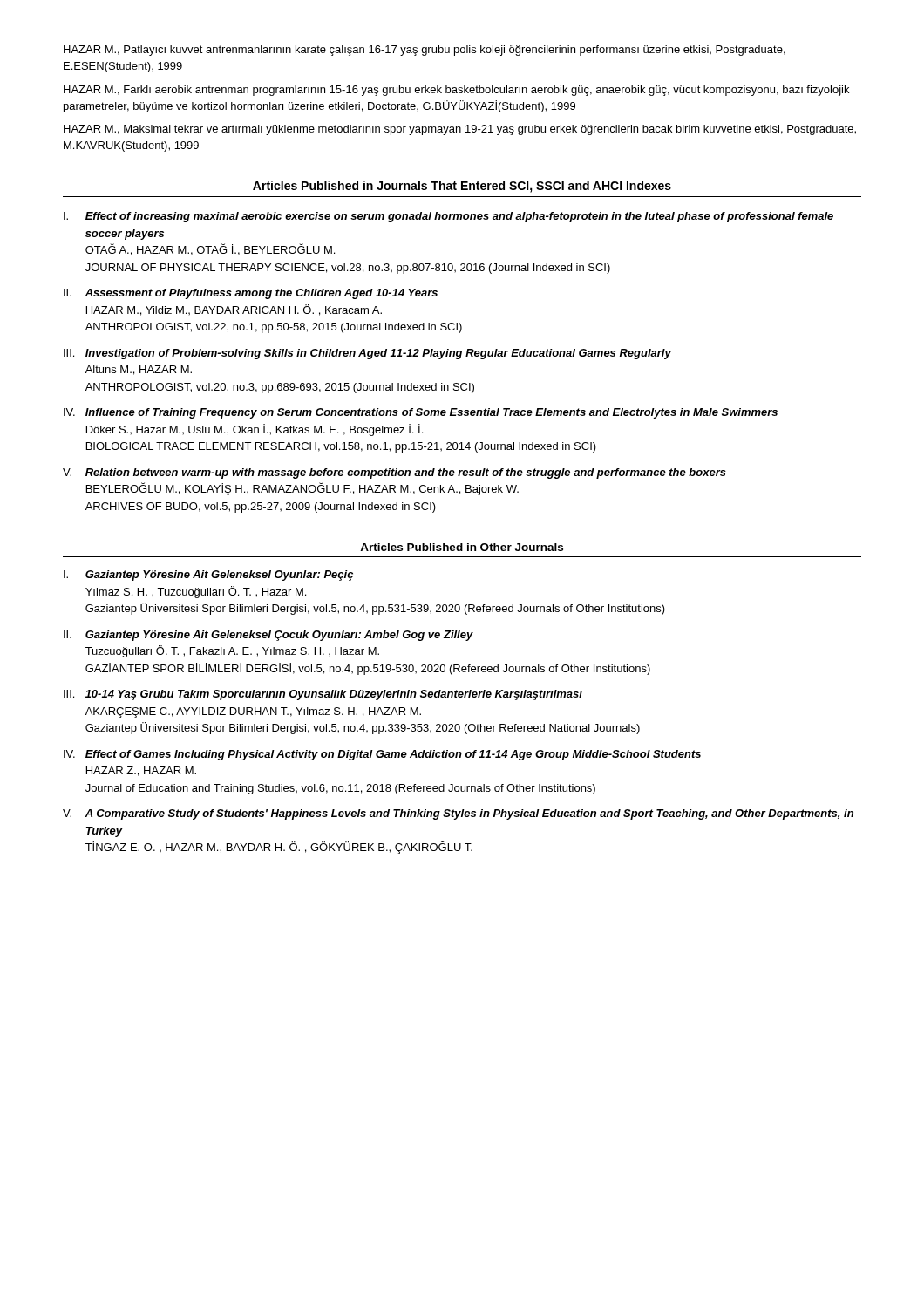The height and width of the screenshot is (1308, 924).
Task: Click on the text starting "HAZAR M., Farklı aerobik"
Action: pyautogui.click(x=456, y=97)
